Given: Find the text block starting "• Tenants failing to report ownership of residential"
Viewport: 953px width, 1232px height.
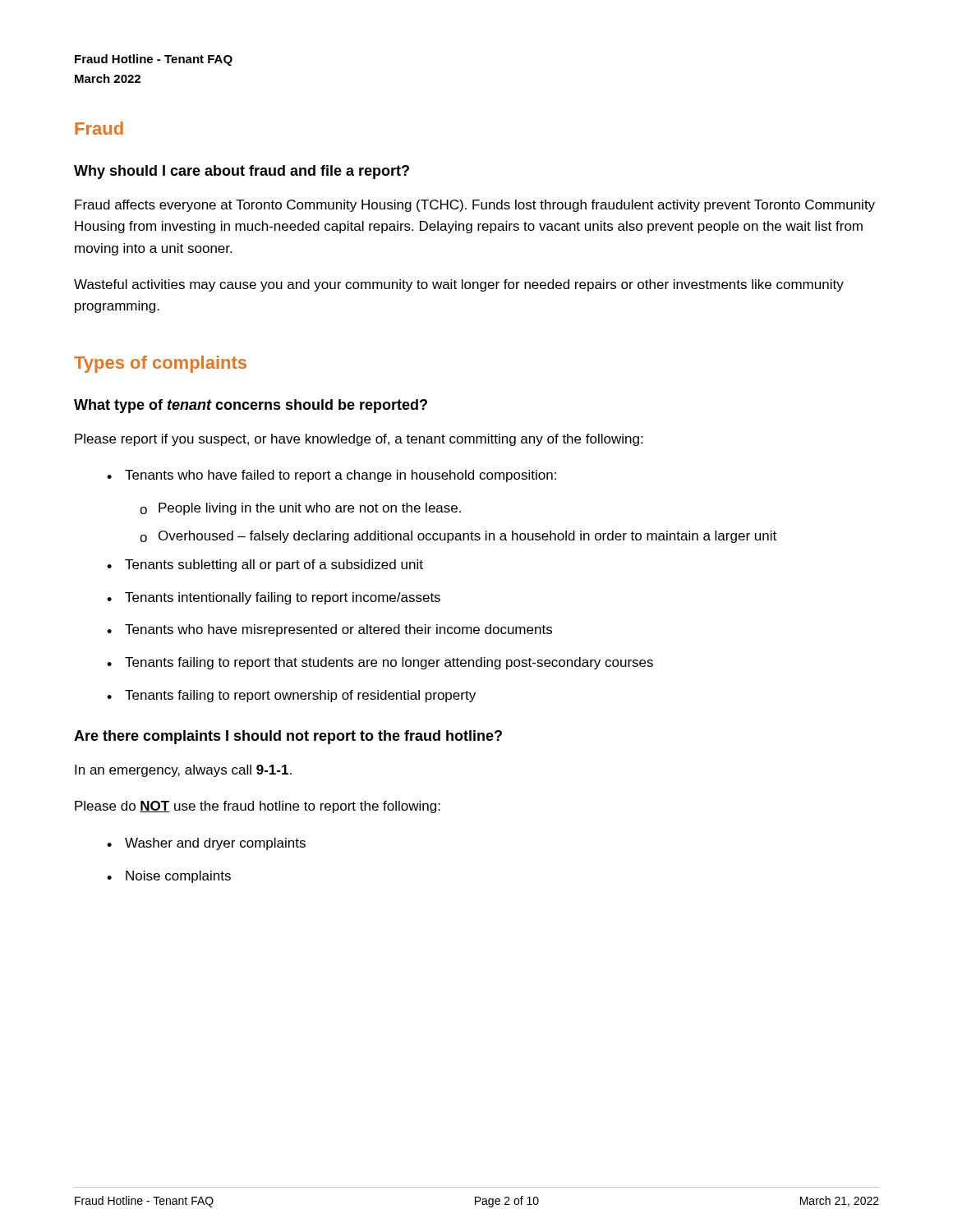Looking at the screenshot, I should tap(291, 697).
